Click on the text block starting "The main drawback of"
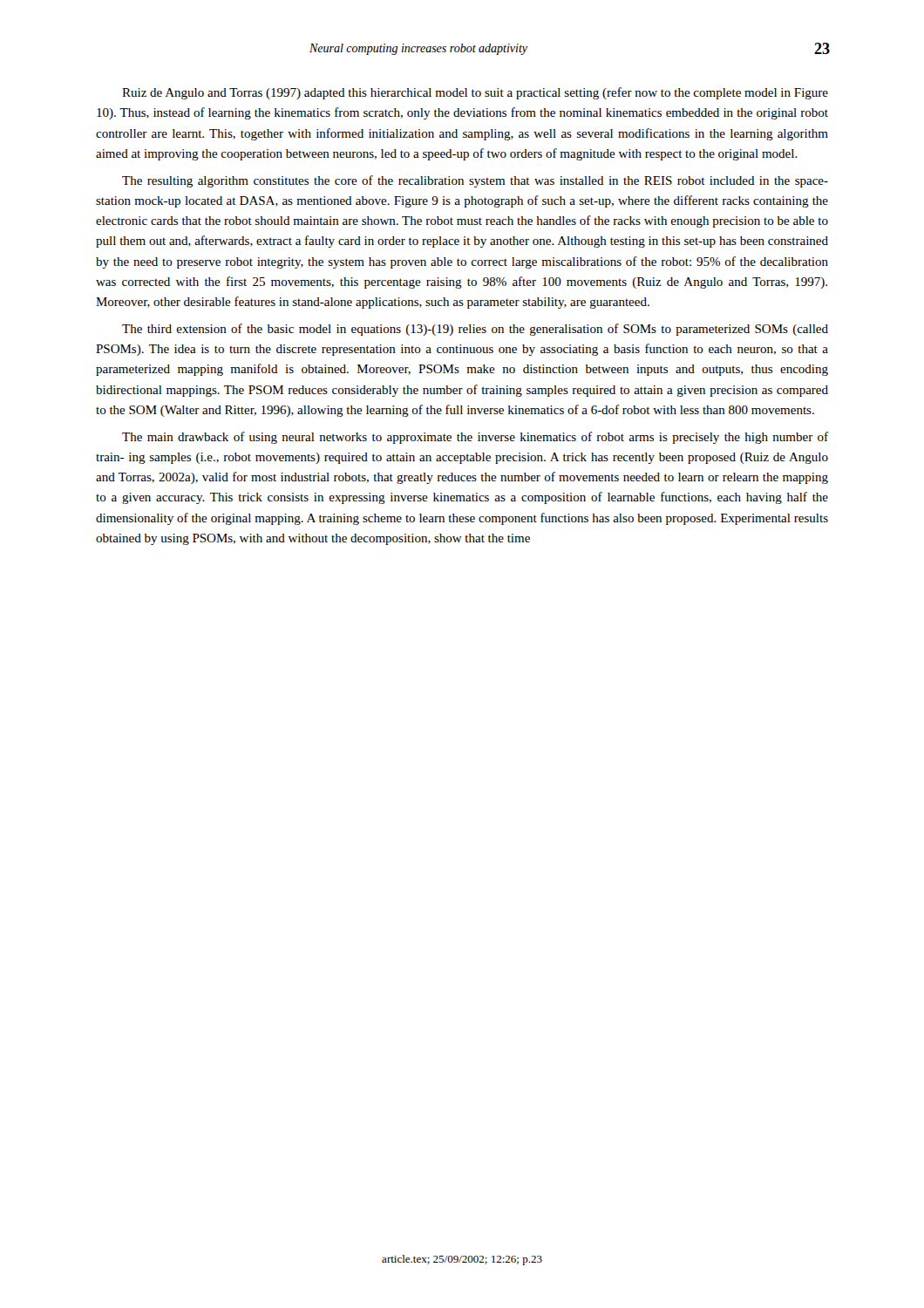Viewport: 924px width, 1308px height. coord(462,487)
